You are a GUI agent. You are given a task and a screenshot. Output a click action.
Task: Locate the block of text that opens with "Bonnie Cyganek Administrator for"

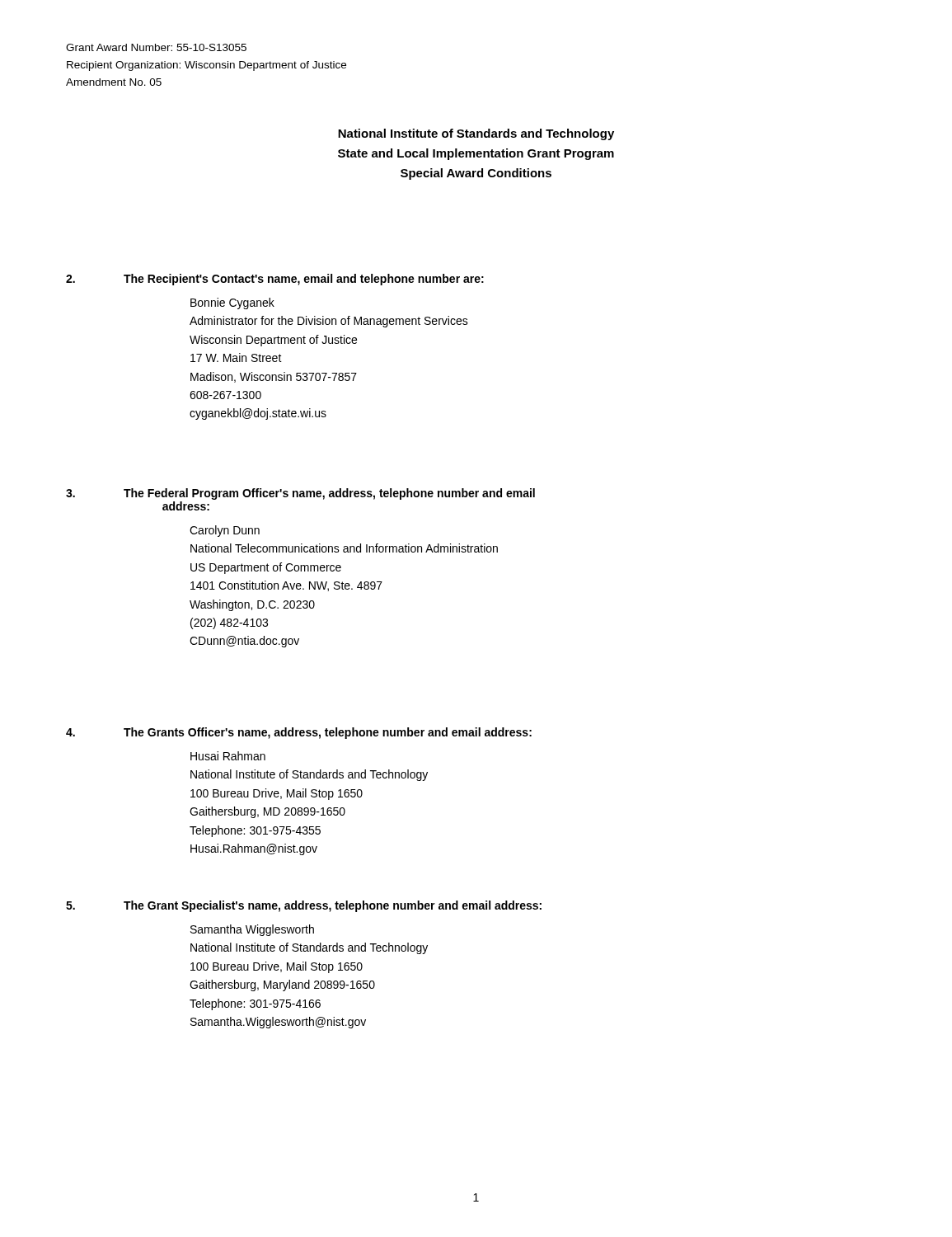[232, 303]
